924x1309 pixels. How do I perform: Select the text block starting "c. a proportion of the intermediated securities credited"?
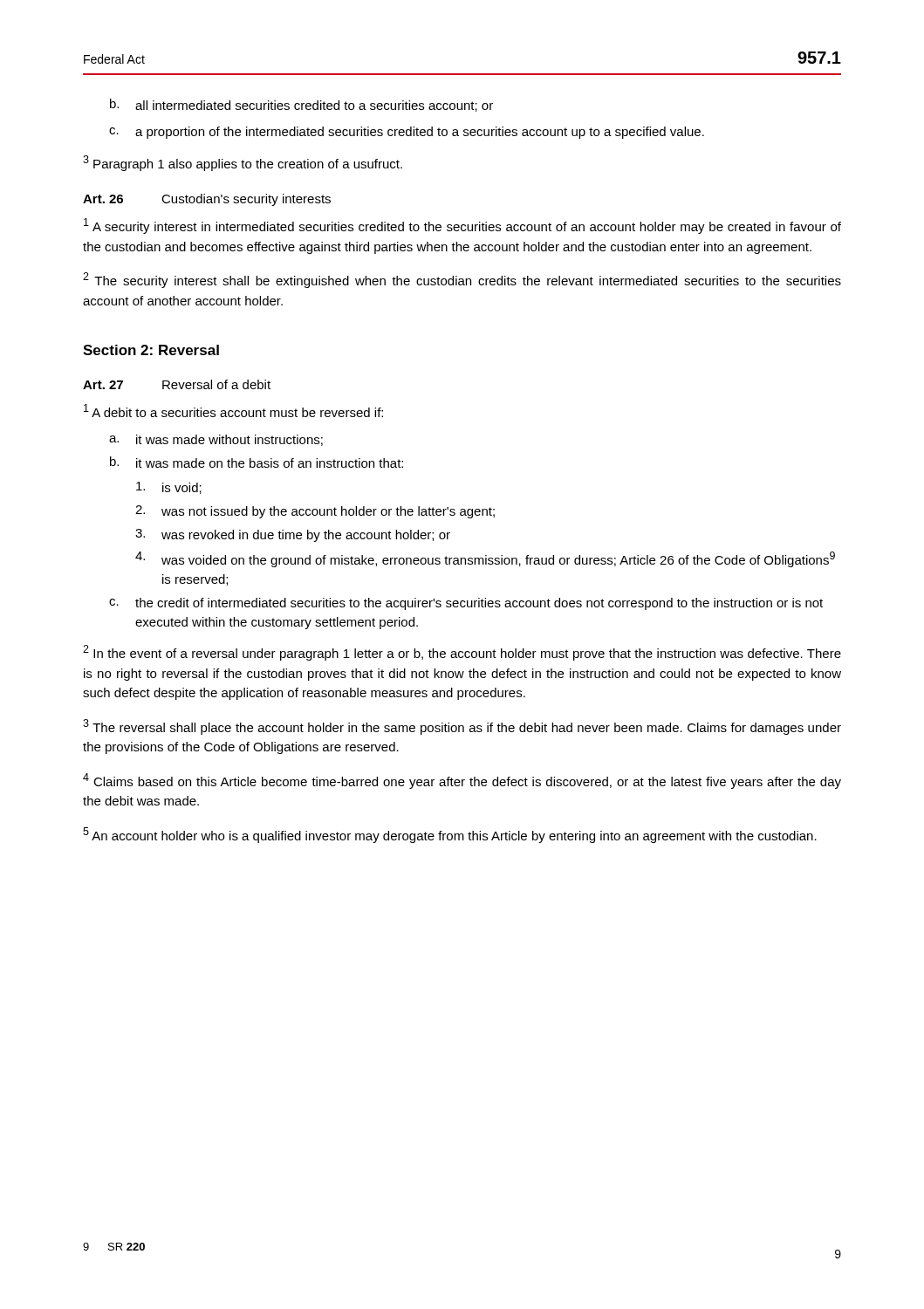pyautogui.click(x=407, y=131)
